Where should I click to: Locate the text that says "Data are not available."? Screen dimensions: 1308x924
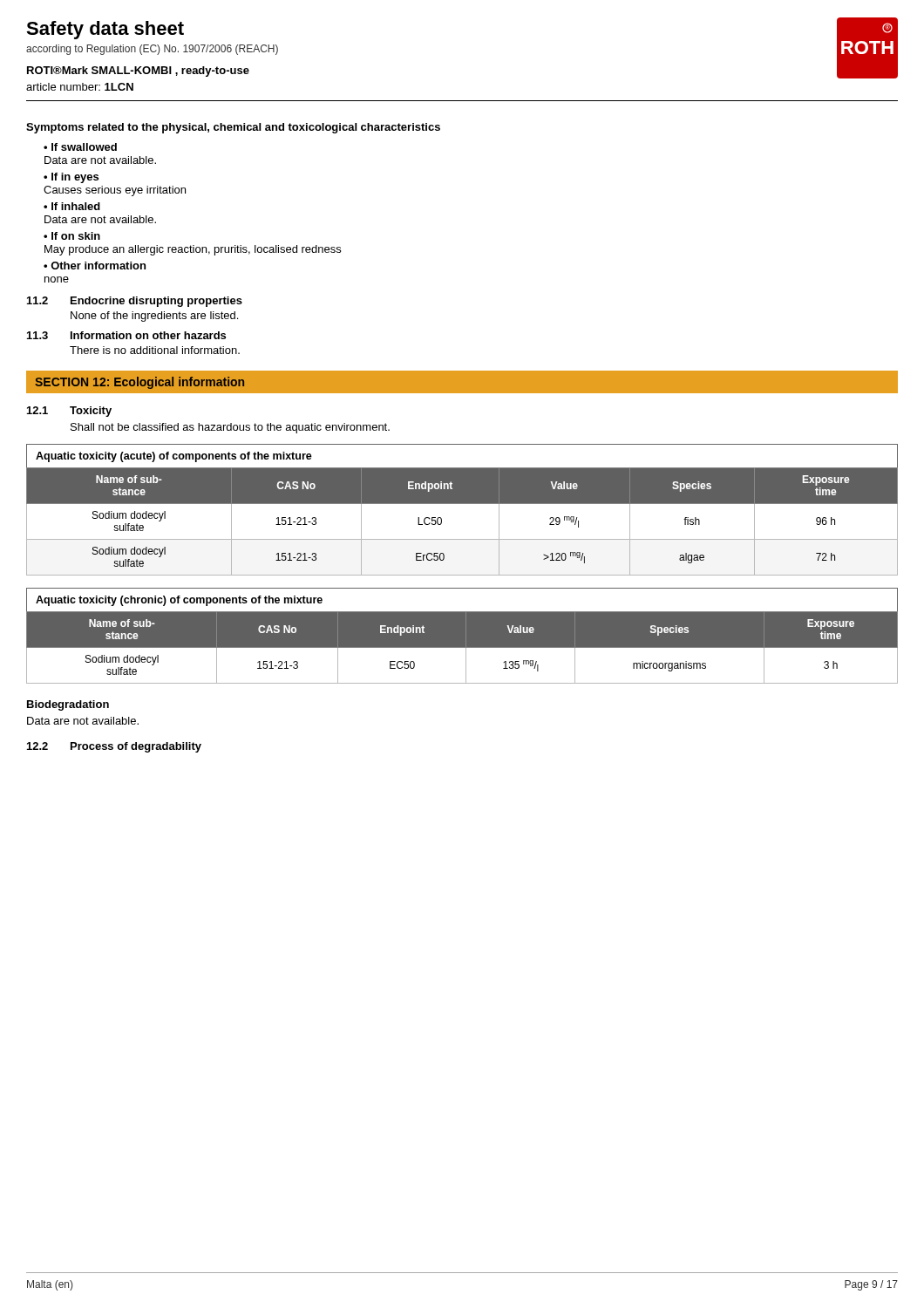point(83,721)
